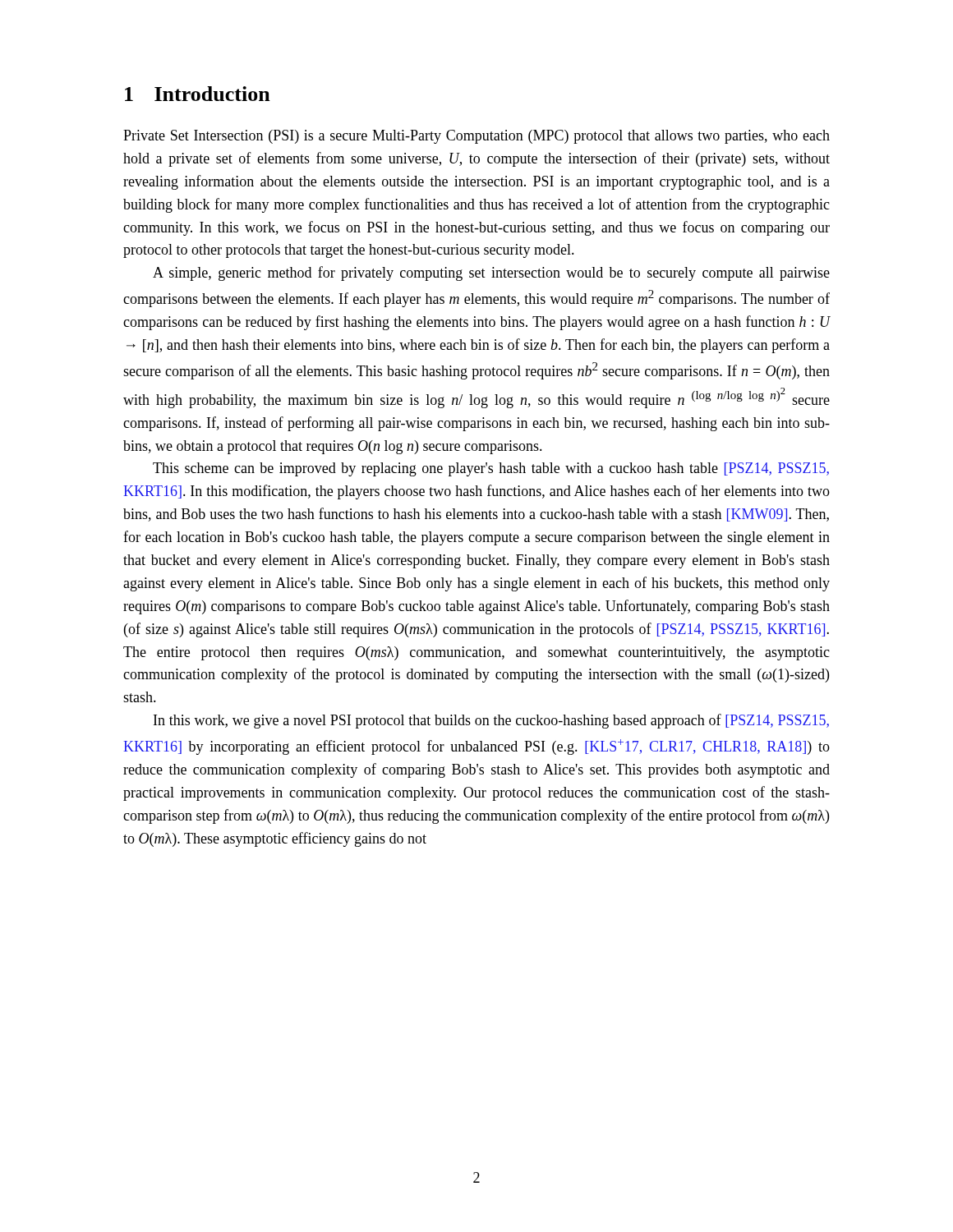This screenshot has height=1232, width=953.
Task: Find the region starting "Private Set Intersection (PSI) is a secure"
Action: (x=476, y=194)
